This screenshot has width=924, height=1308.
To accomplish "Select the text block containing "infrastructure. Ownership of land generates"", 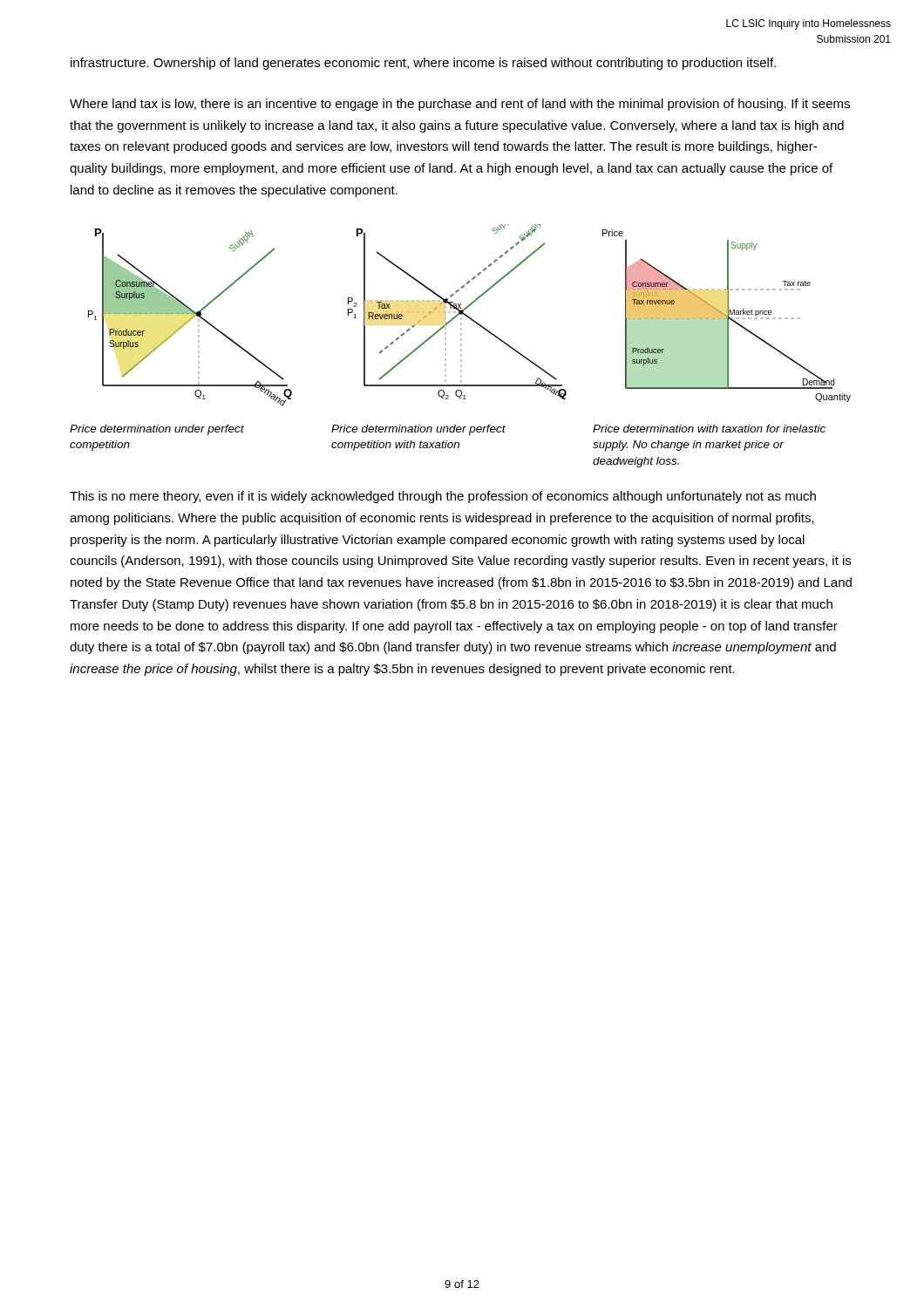I will coord(423,62).
